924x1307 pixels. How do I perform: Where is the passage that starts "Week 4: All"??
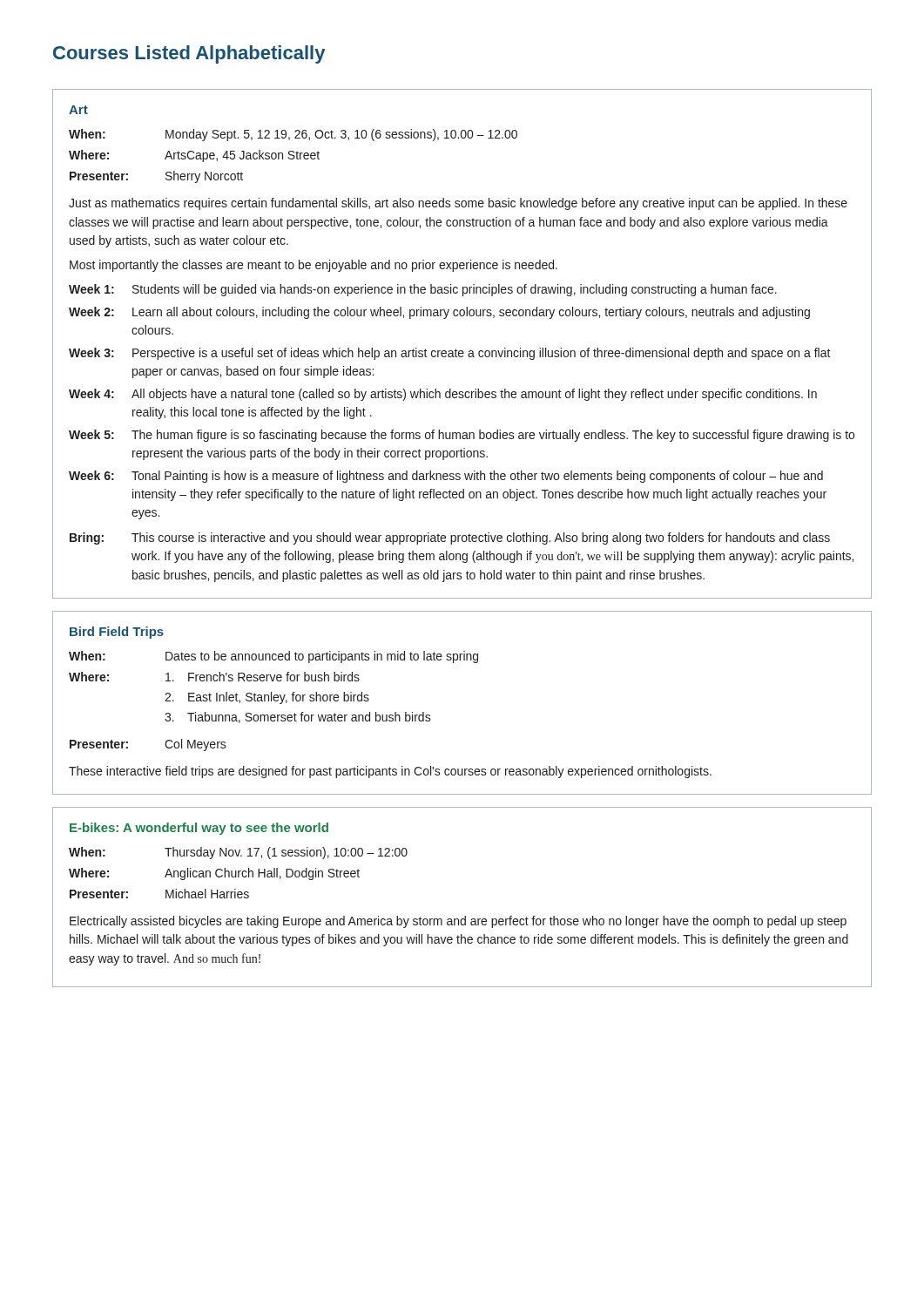(x=462, y=403)
